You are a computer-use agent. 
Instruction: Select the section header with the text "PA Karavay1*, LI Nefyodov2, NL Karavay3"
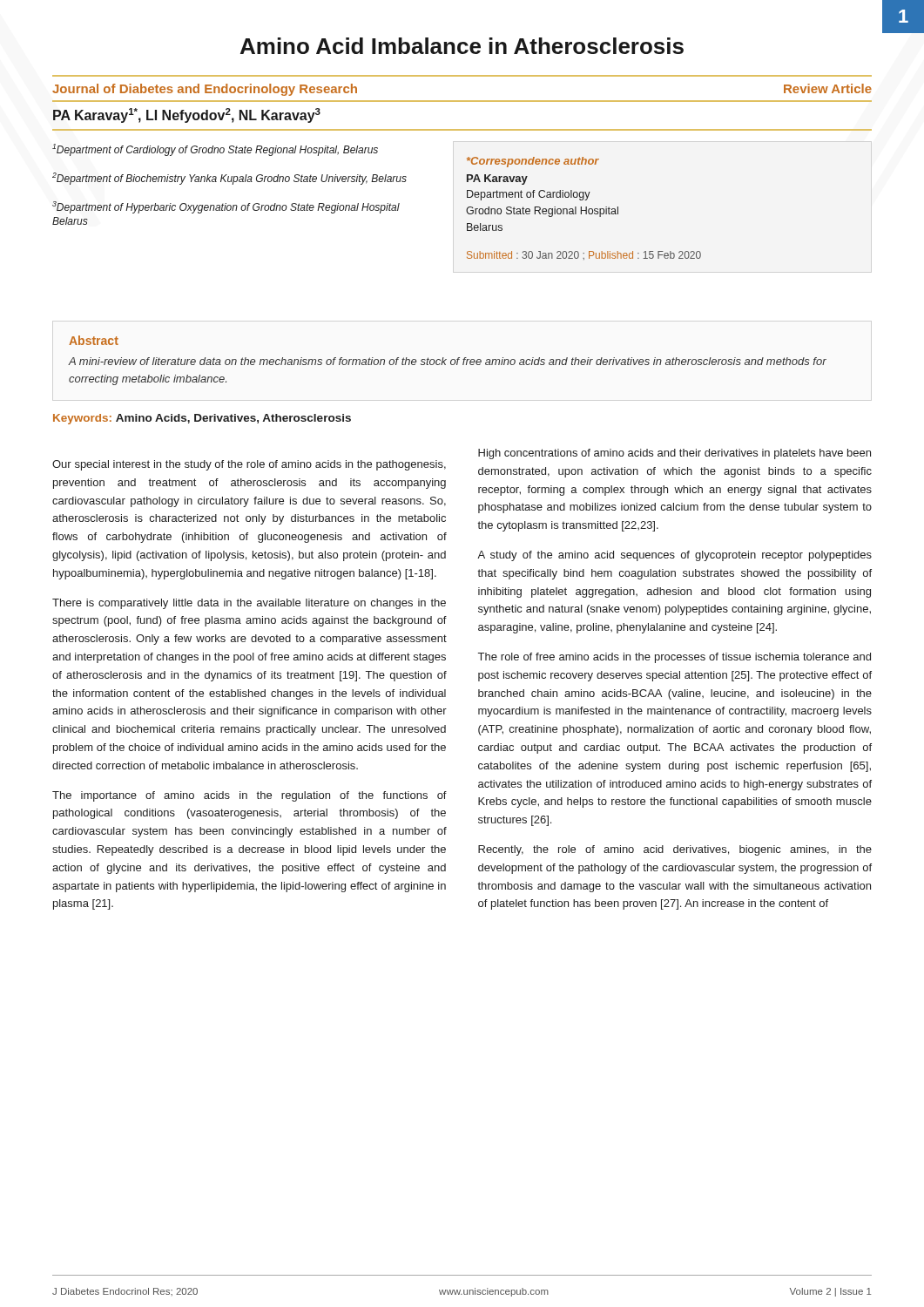[x=186, y=115]
